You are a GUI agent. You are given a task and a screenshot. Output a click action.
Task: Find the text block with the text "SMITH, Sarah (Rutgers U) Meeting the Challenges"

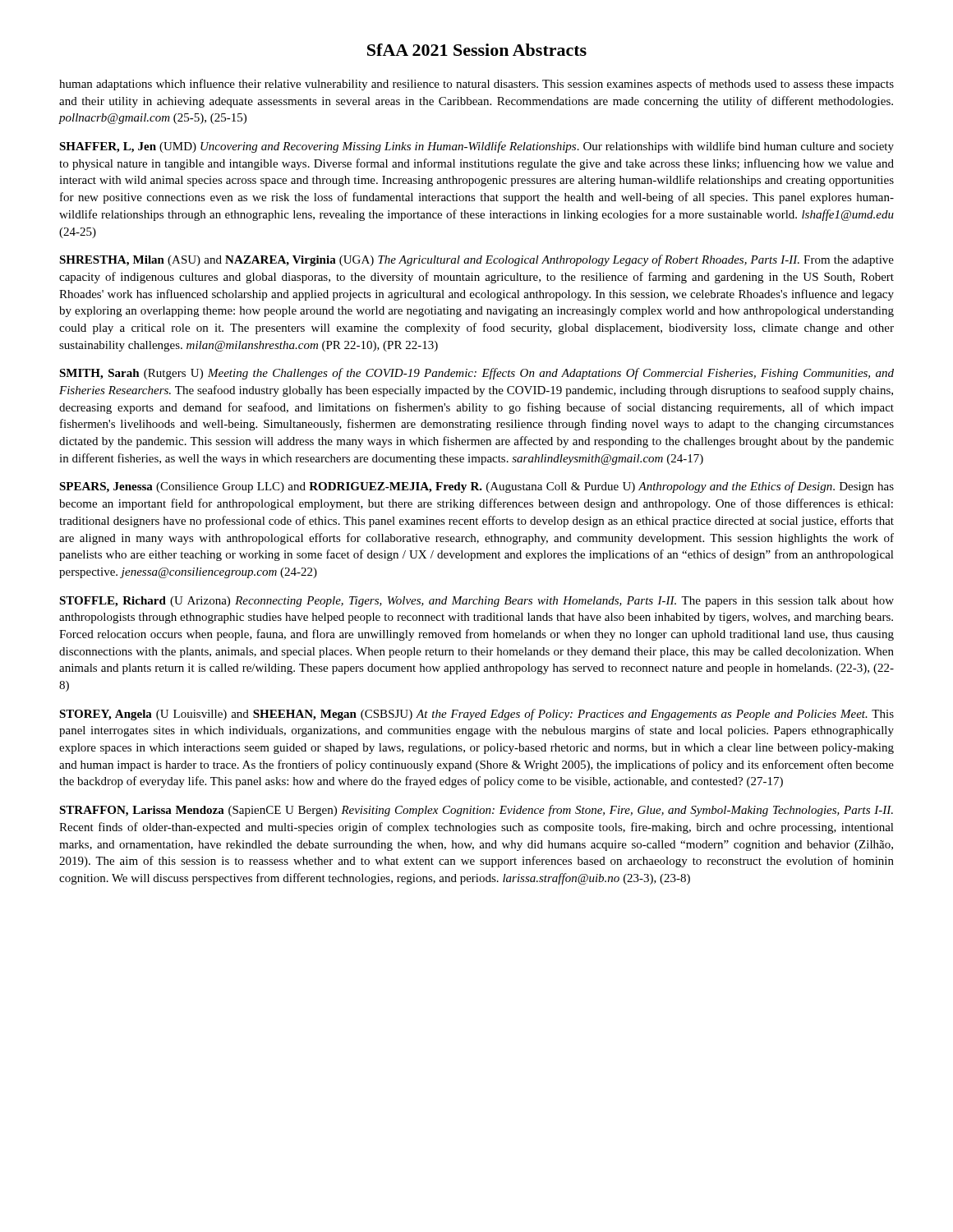476,416
